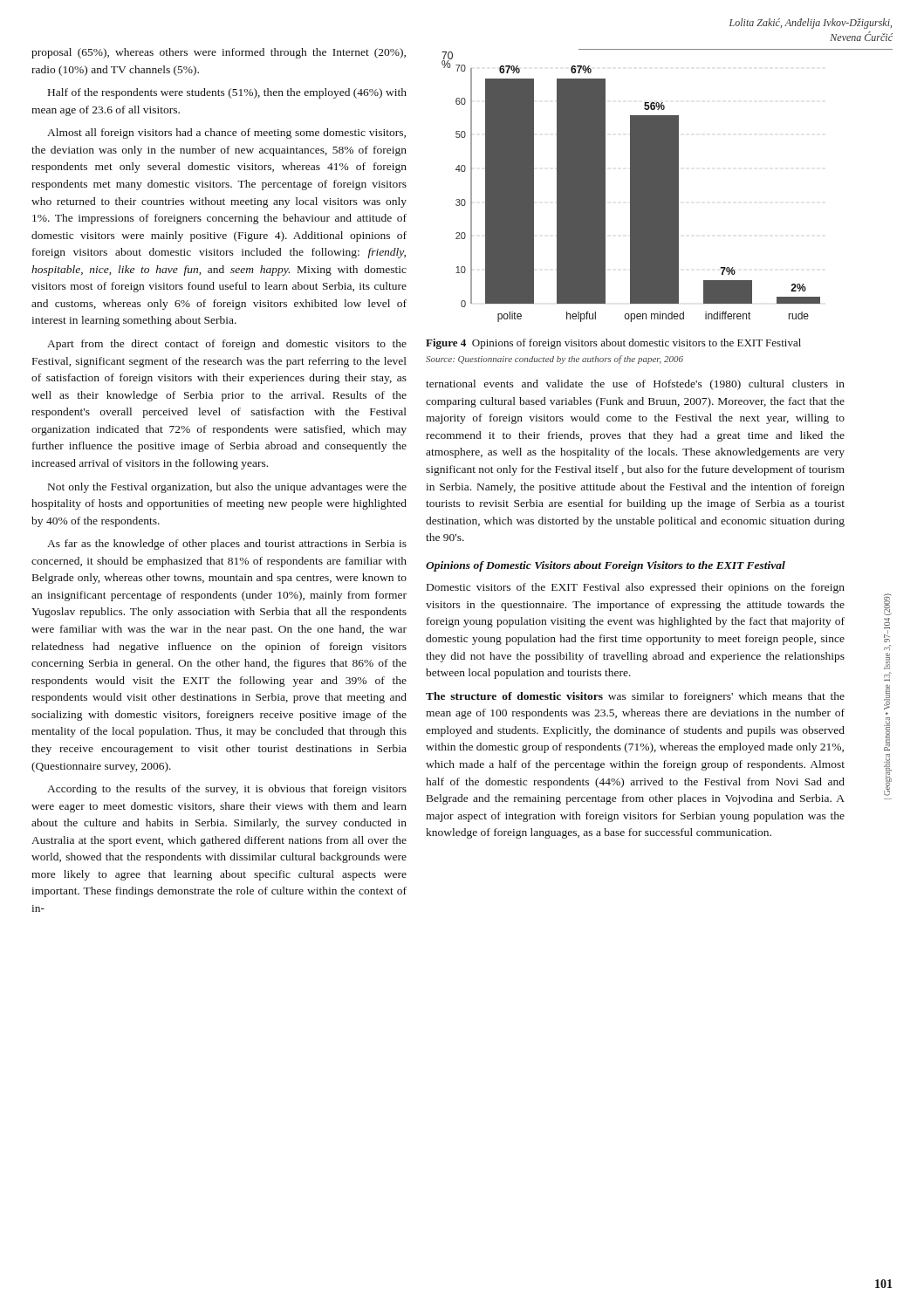Find the text block containing "The structure of domestic"
Viewport: 924px width, 1309px height.
(635, 764)
